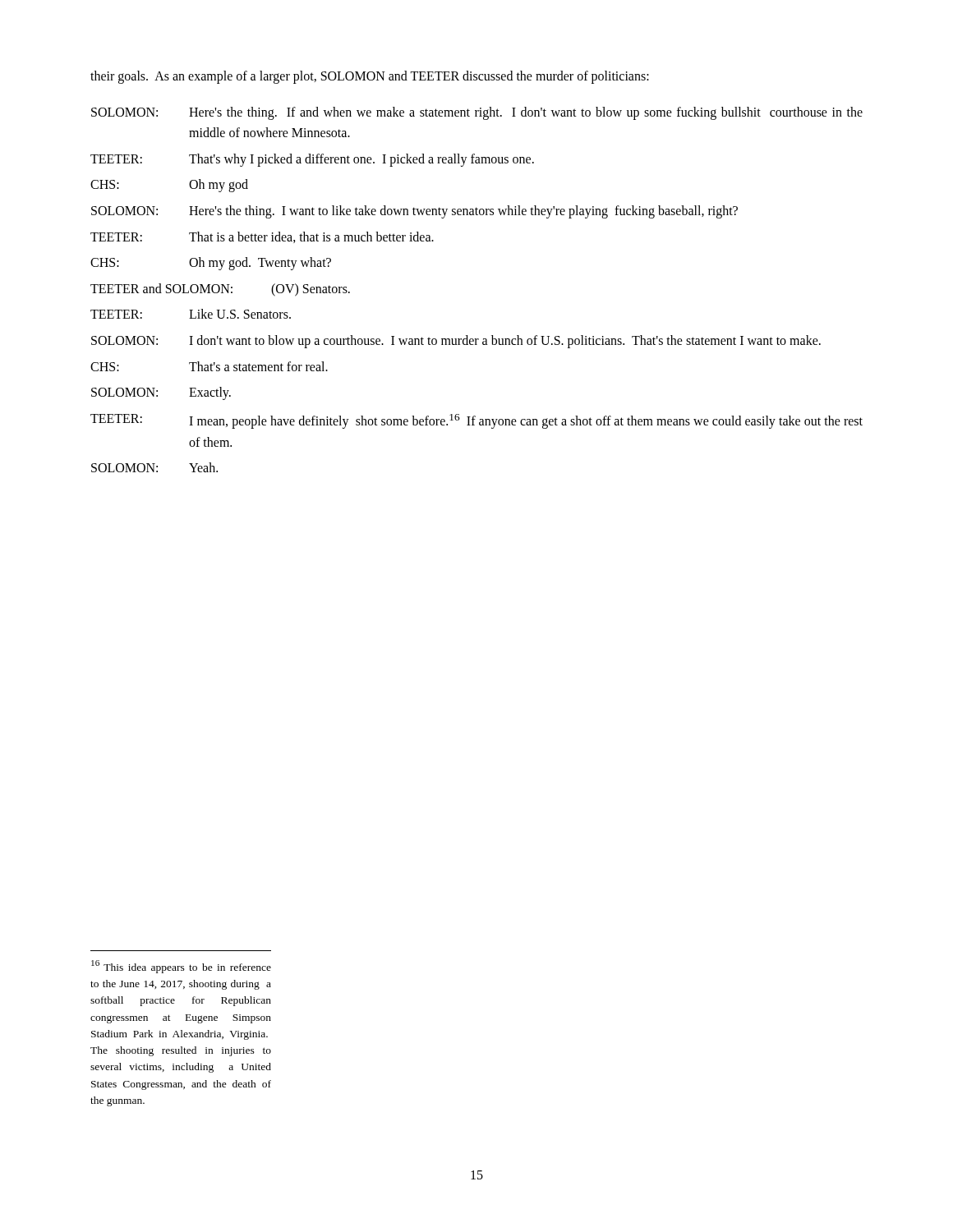
Task: Where is the passage that starts "SOLOMON: I don't want to blow up a"?
Action: [476, 341]
